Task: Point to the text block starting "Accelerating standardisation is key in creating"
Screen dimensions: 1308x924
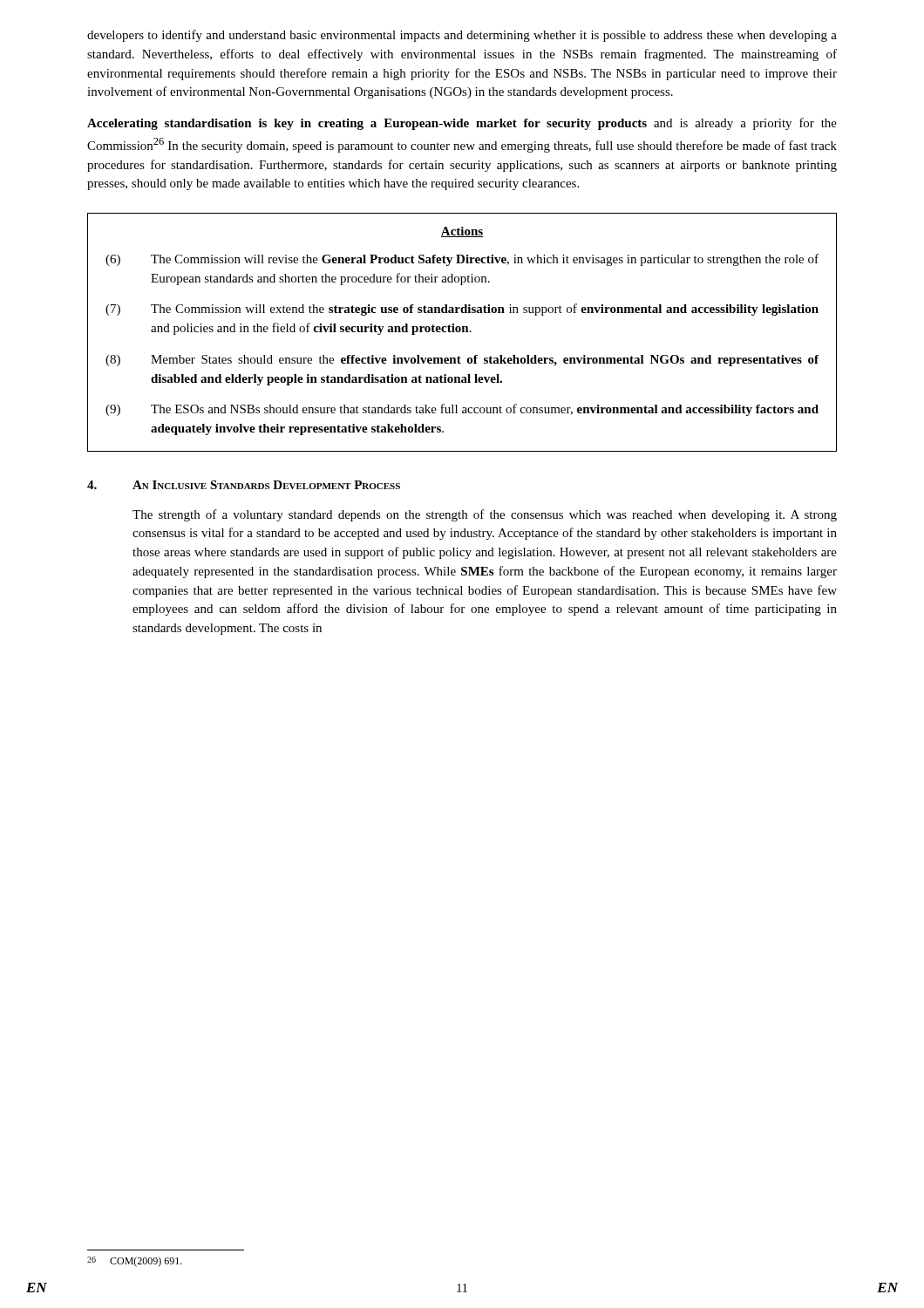Action: 462,153
